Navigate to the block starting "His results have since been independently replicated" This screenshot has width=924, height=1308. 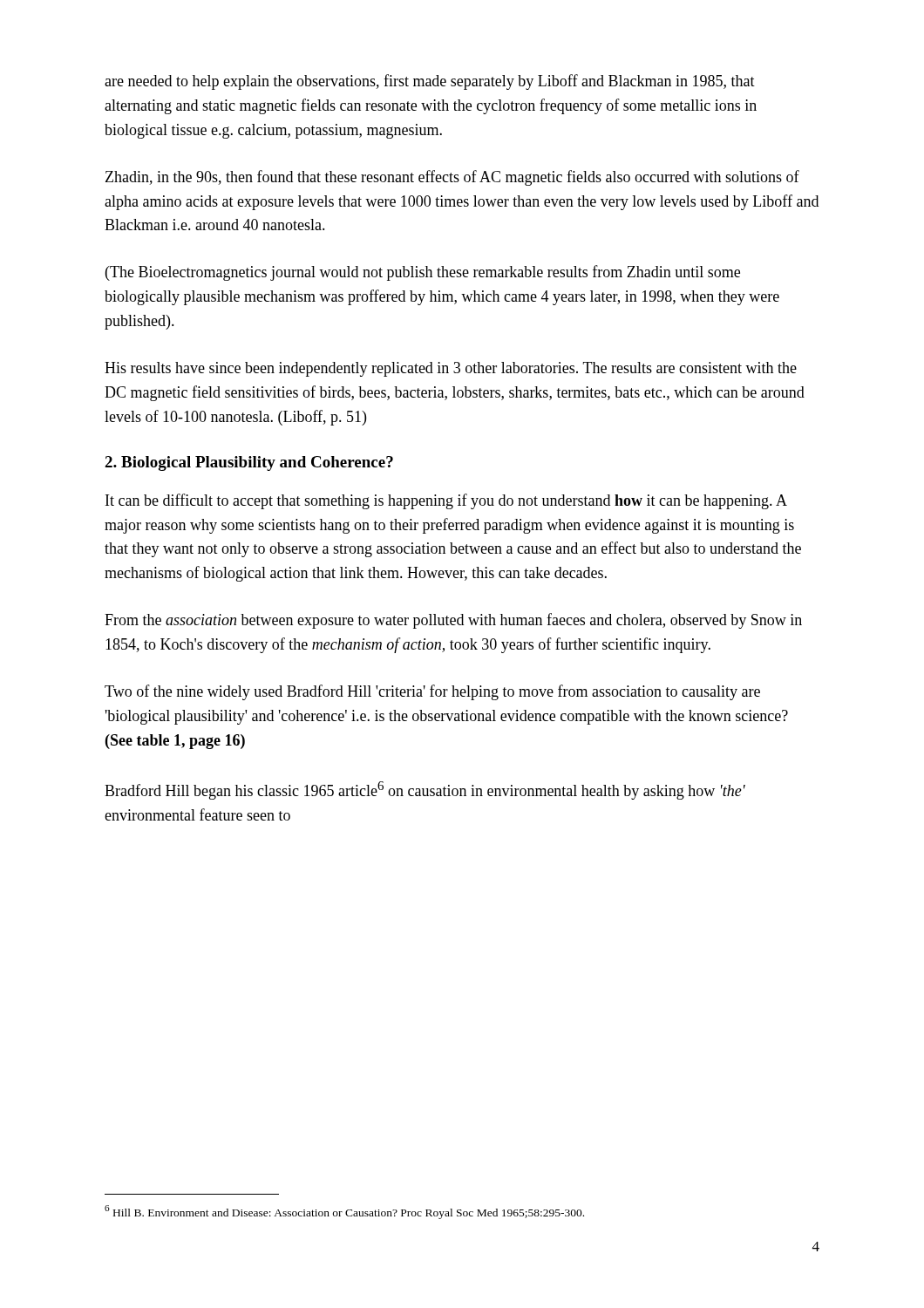454,392
